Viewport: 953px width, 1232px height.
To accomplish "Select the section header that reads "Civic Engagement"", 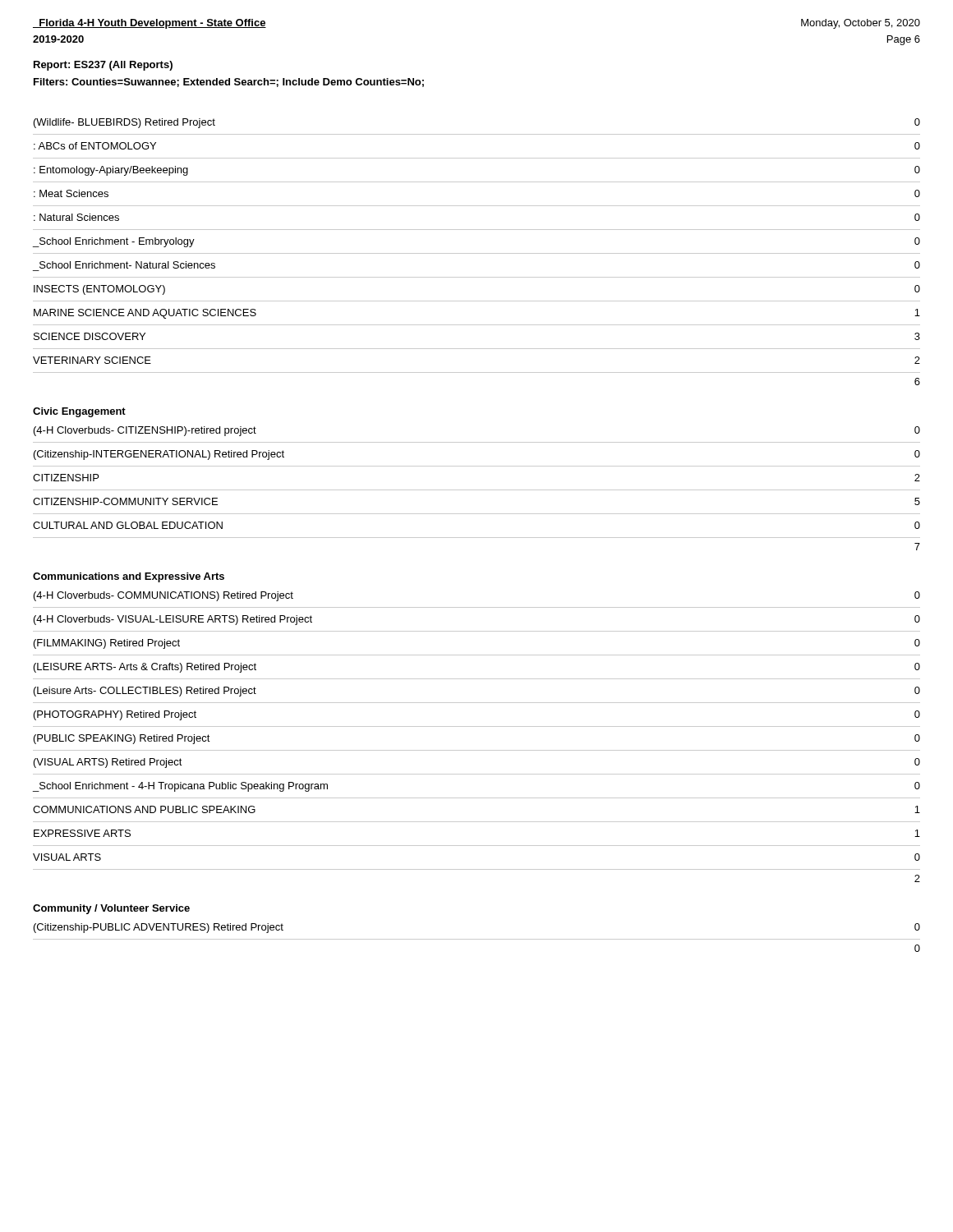I will (79, 411).
